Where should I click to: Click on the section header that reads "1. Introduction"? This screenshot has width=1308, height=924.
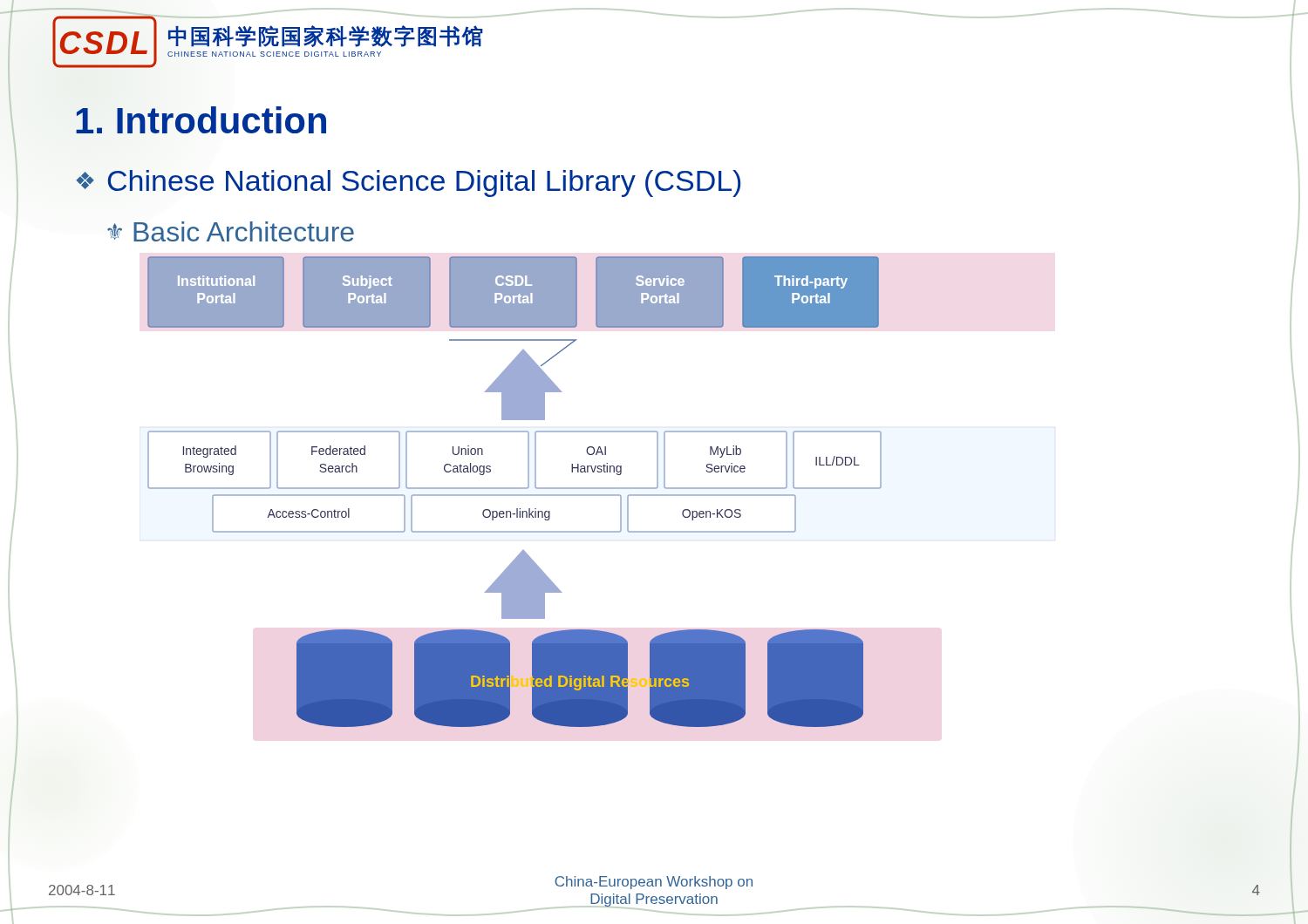pos(201,121)
